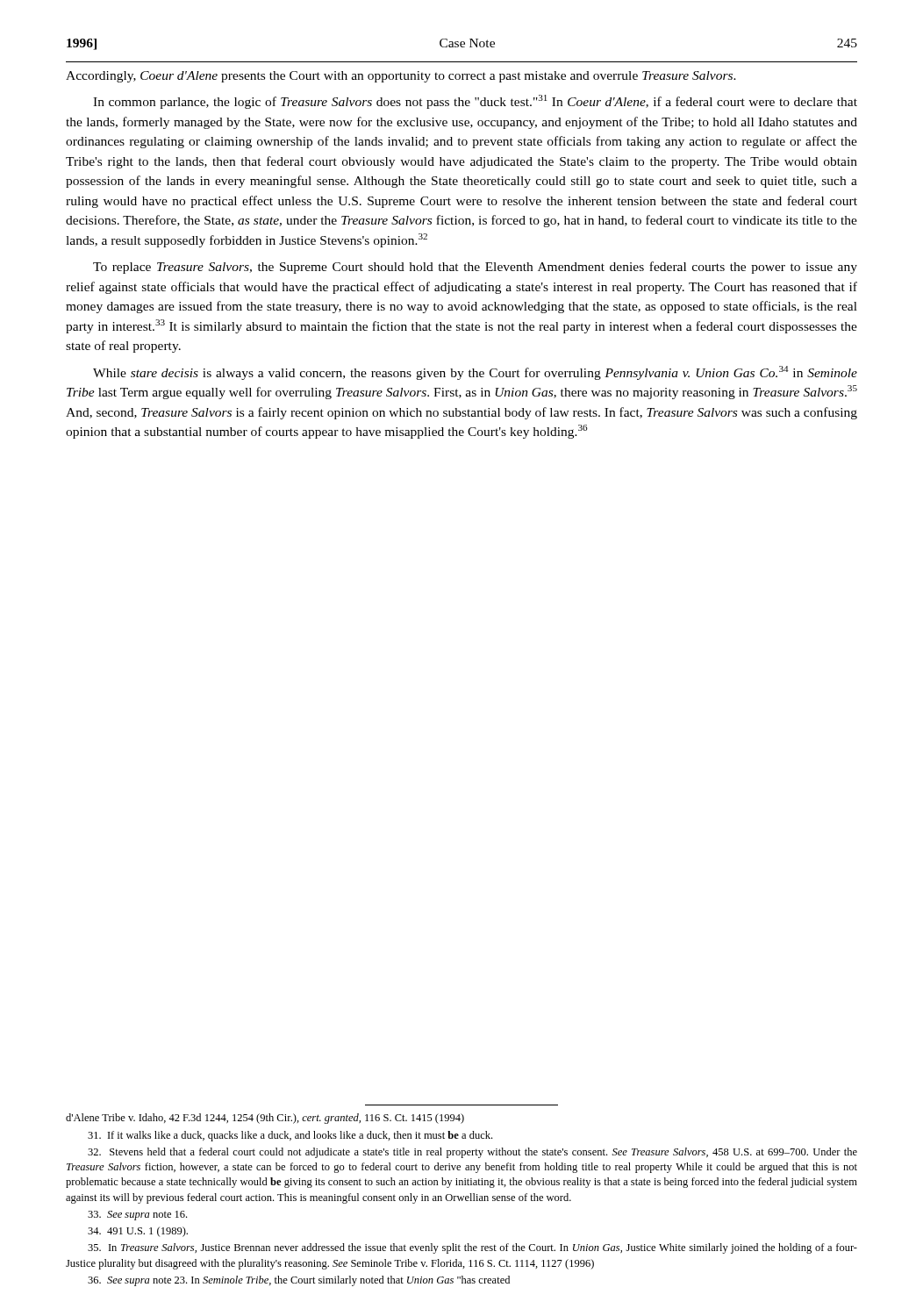This screenshot has width=923, height=1316.
Task: Select the footnote with the text "Stevens held that a federal"
Action: point(462,1175)
